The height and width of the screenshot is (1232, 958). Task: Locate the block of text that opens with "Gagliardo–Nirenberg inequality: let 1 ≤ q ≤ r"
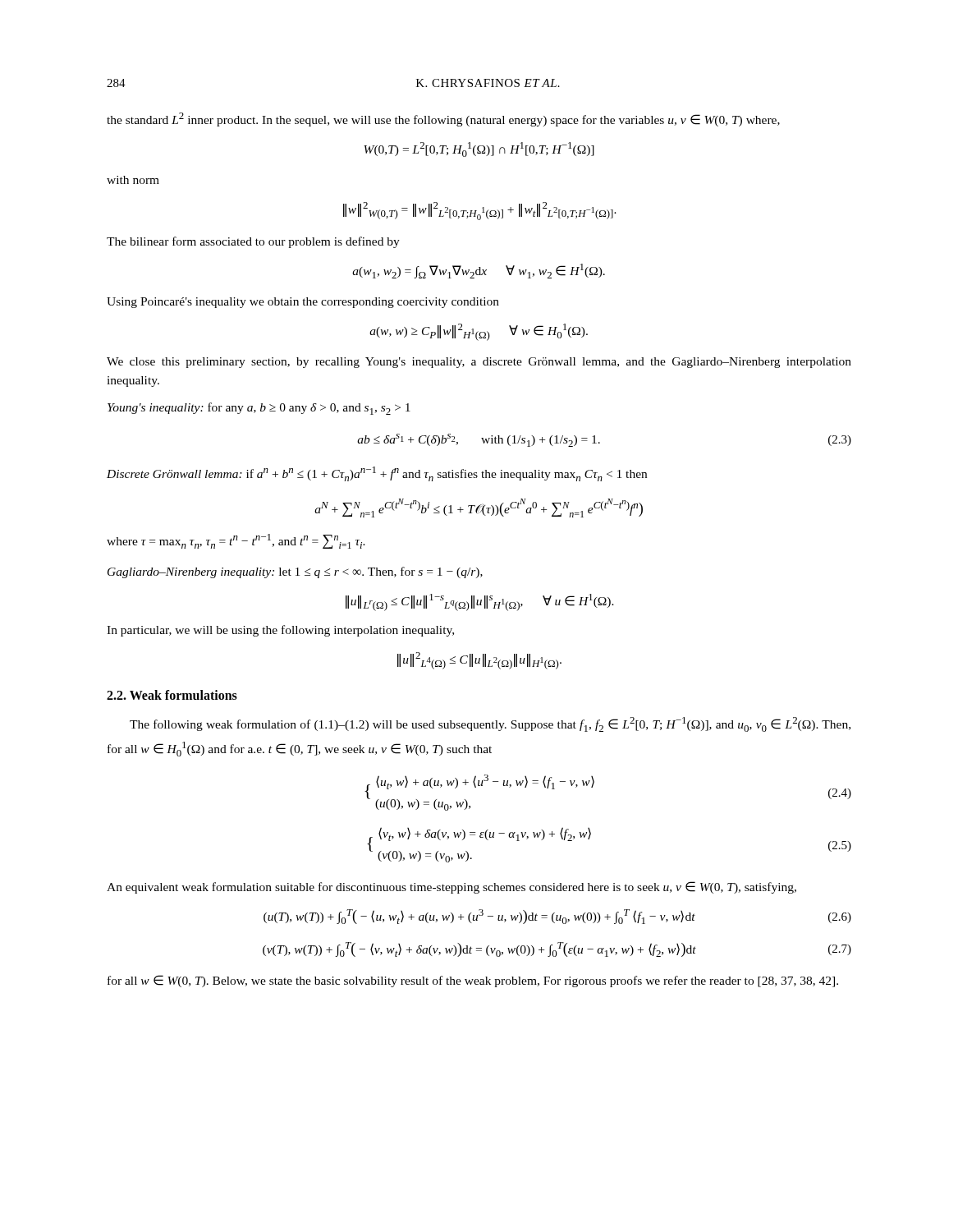479,571
